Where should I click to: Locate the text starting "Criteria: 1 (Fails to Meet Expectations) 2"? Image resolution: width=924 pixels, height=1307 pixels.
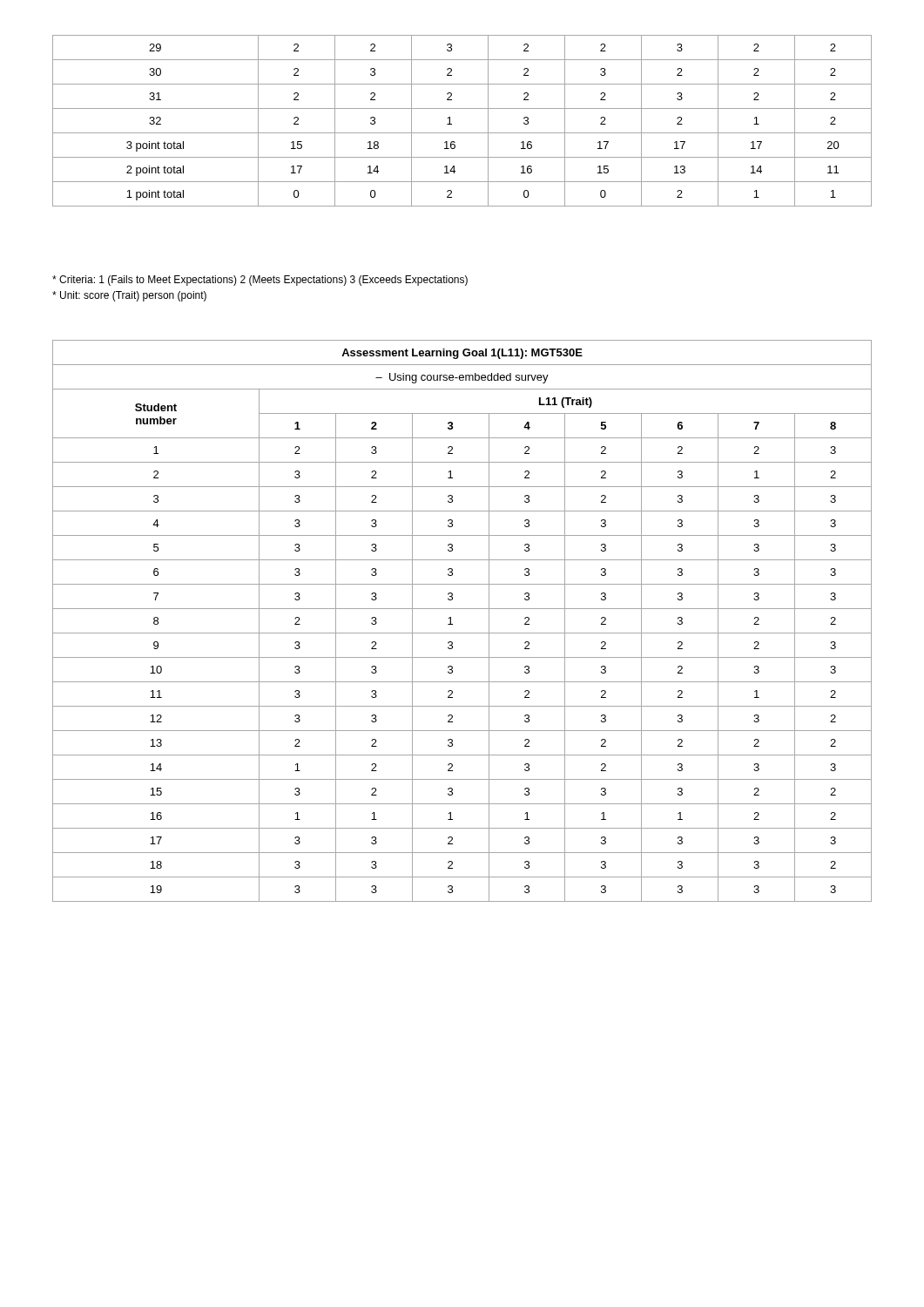260,280
